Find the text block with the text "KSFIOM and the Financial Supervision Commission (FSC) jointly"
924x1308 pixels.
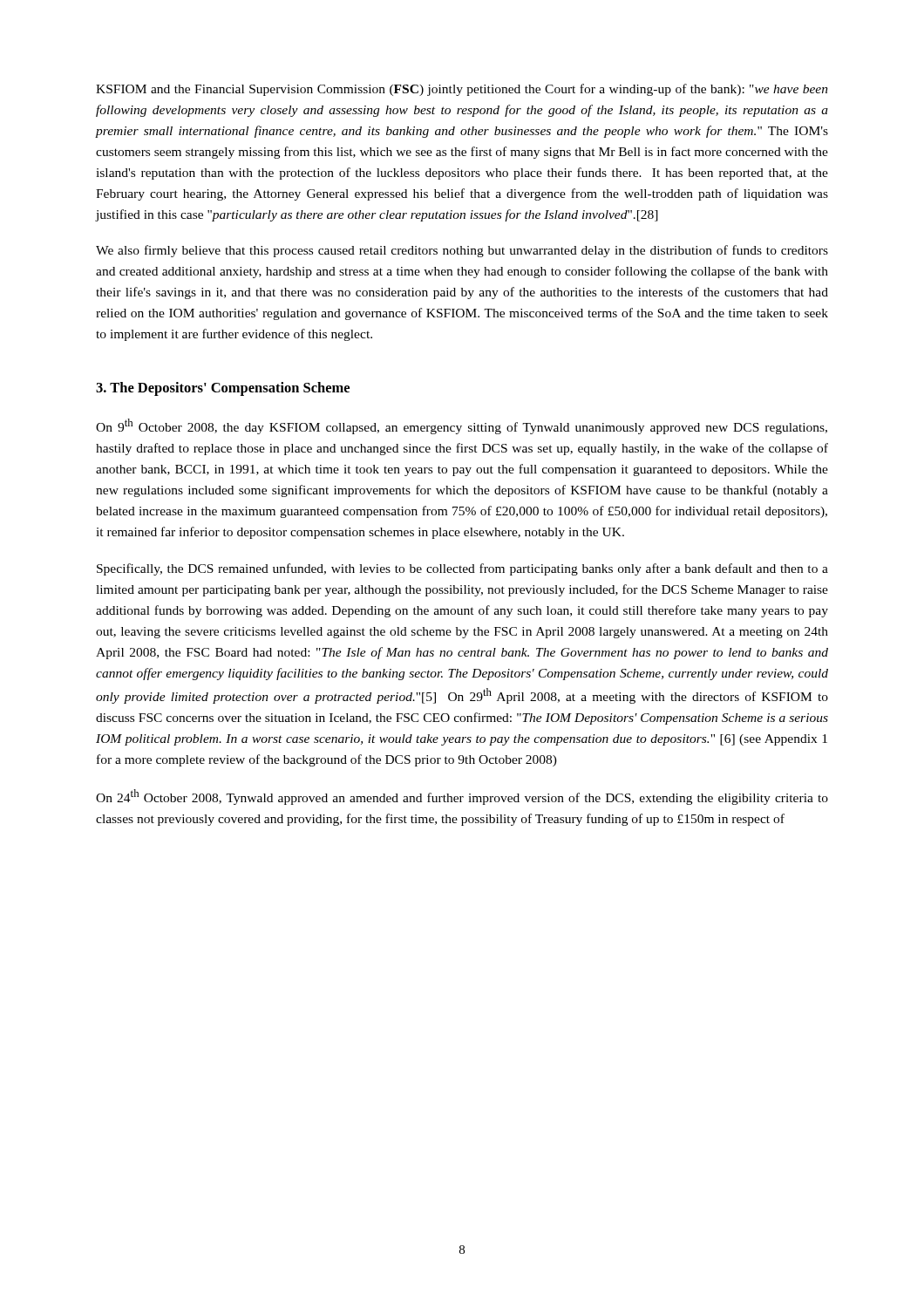pos(462,151)
